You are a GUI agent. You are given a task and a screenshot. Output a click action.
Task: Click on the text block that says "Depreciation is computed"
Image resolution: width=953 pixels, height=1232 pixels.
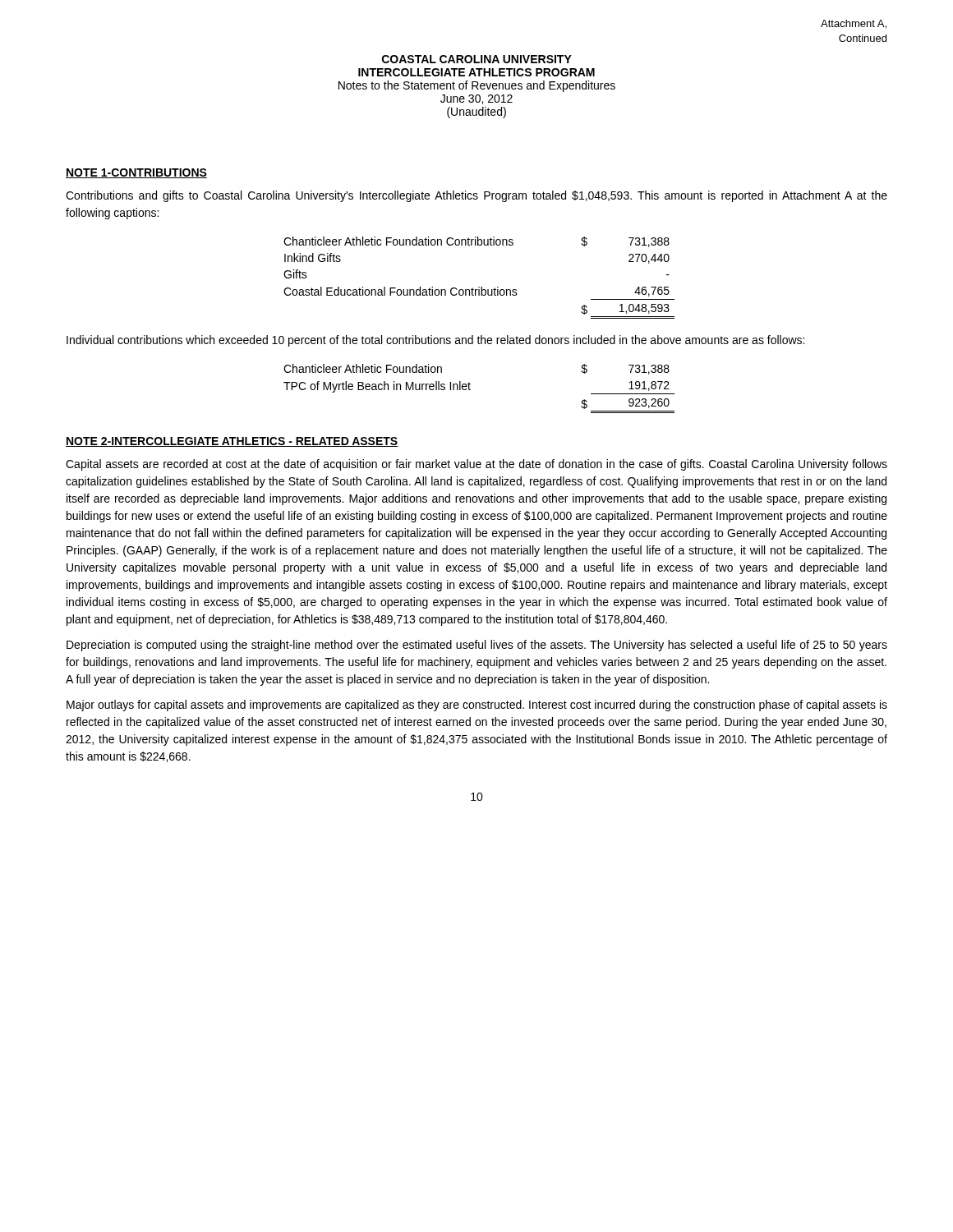[x=476, y=662]
